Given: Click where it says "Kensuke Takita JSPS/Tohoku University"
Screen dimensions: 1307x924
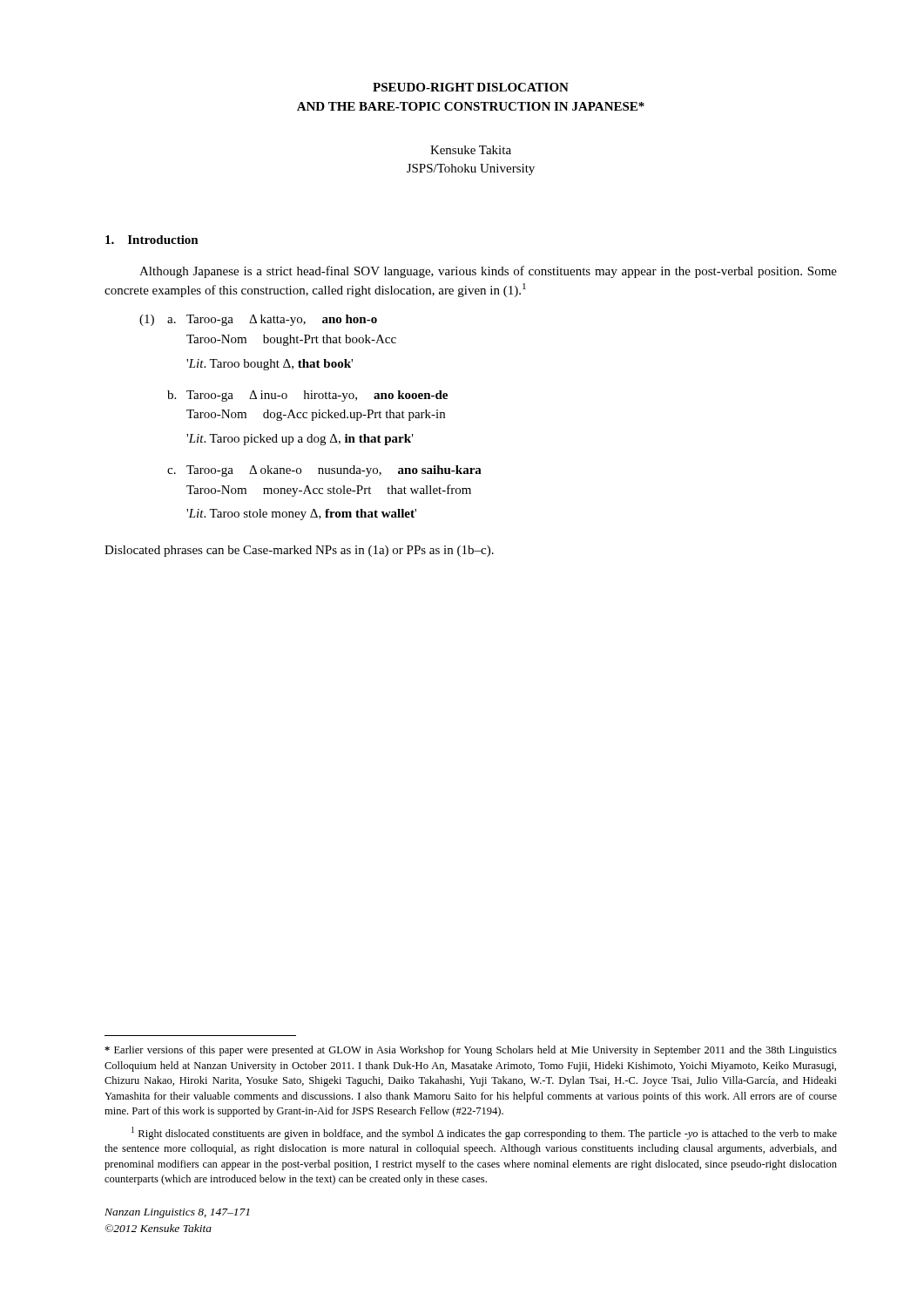Looking at the screenshot, I should 471,159.
